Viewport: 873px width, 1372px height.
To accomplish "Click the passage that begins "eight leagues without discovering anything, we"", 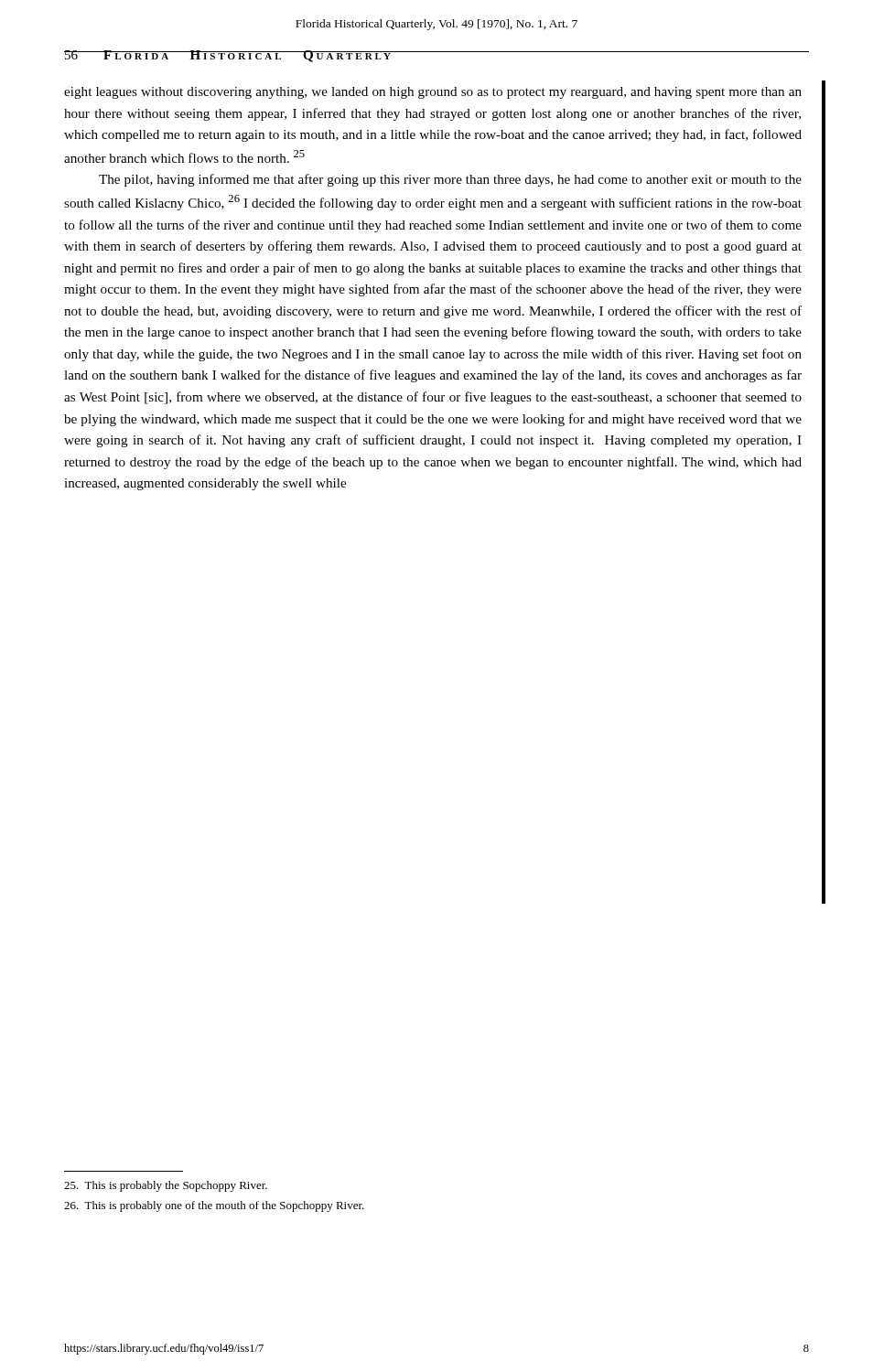I will tap(433, 287).
